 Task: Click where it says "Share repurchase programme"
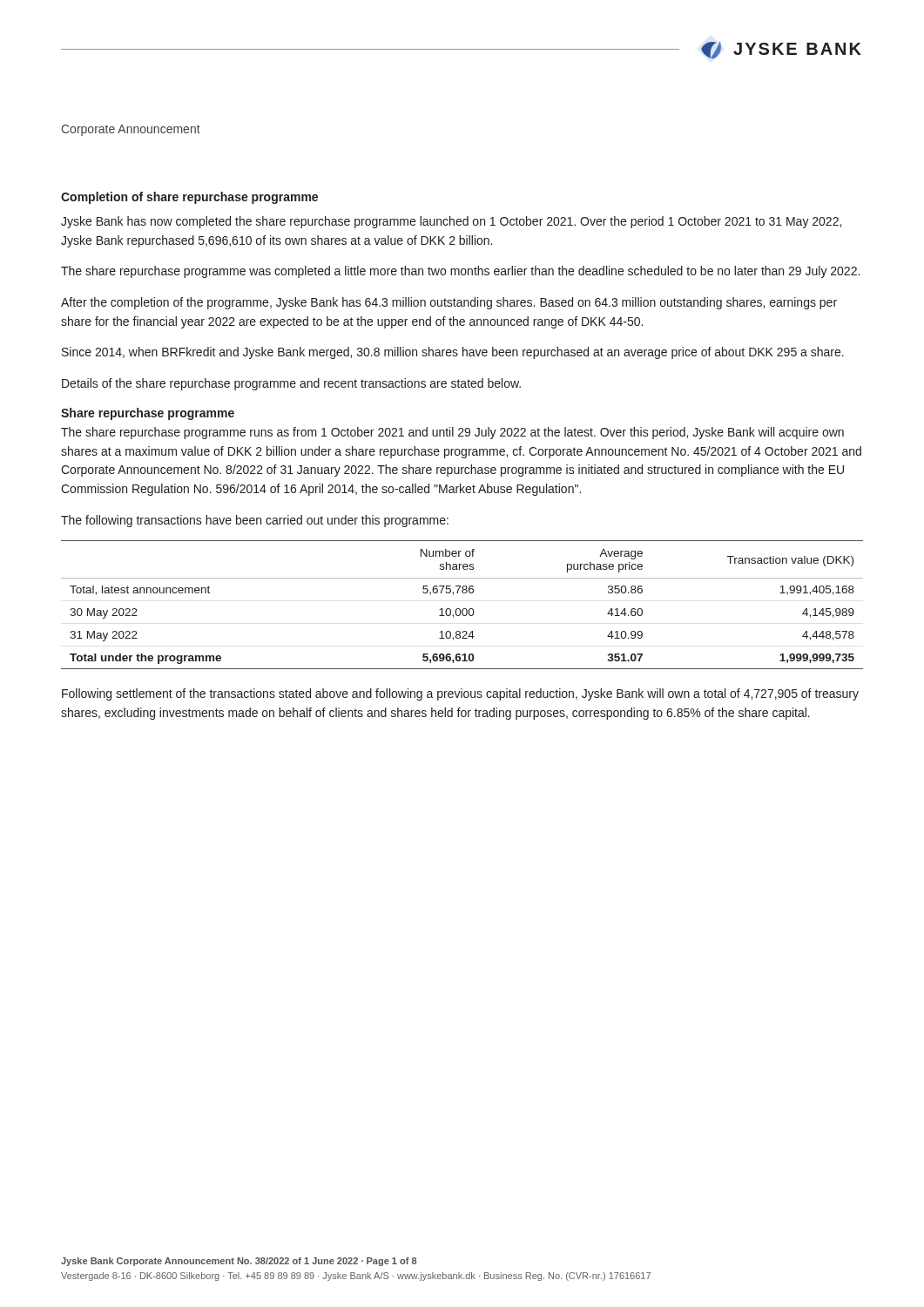(148, 413)
